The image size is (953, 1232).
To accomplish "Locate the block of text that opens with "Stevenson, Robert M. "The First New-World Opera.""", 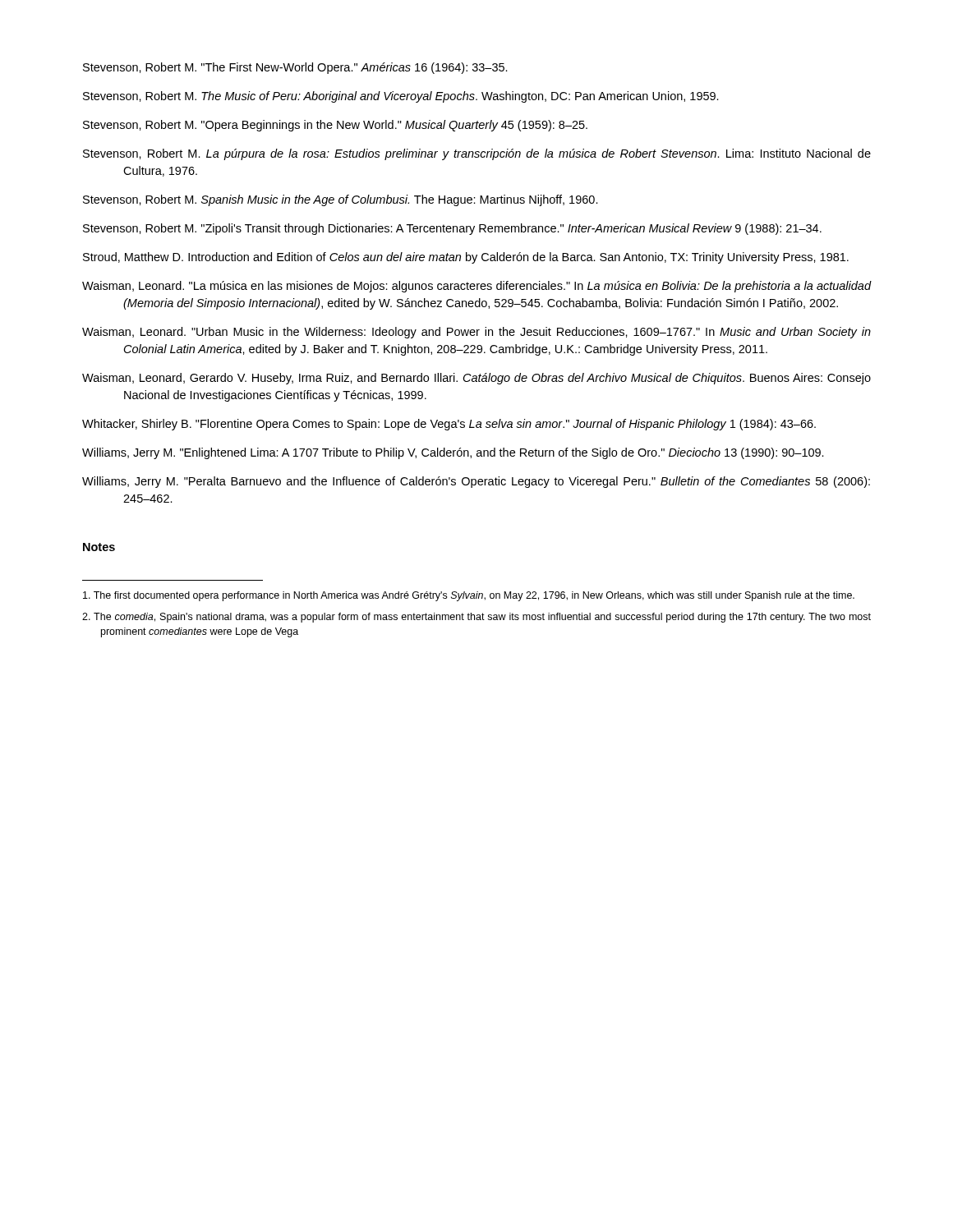I will 295,67.
